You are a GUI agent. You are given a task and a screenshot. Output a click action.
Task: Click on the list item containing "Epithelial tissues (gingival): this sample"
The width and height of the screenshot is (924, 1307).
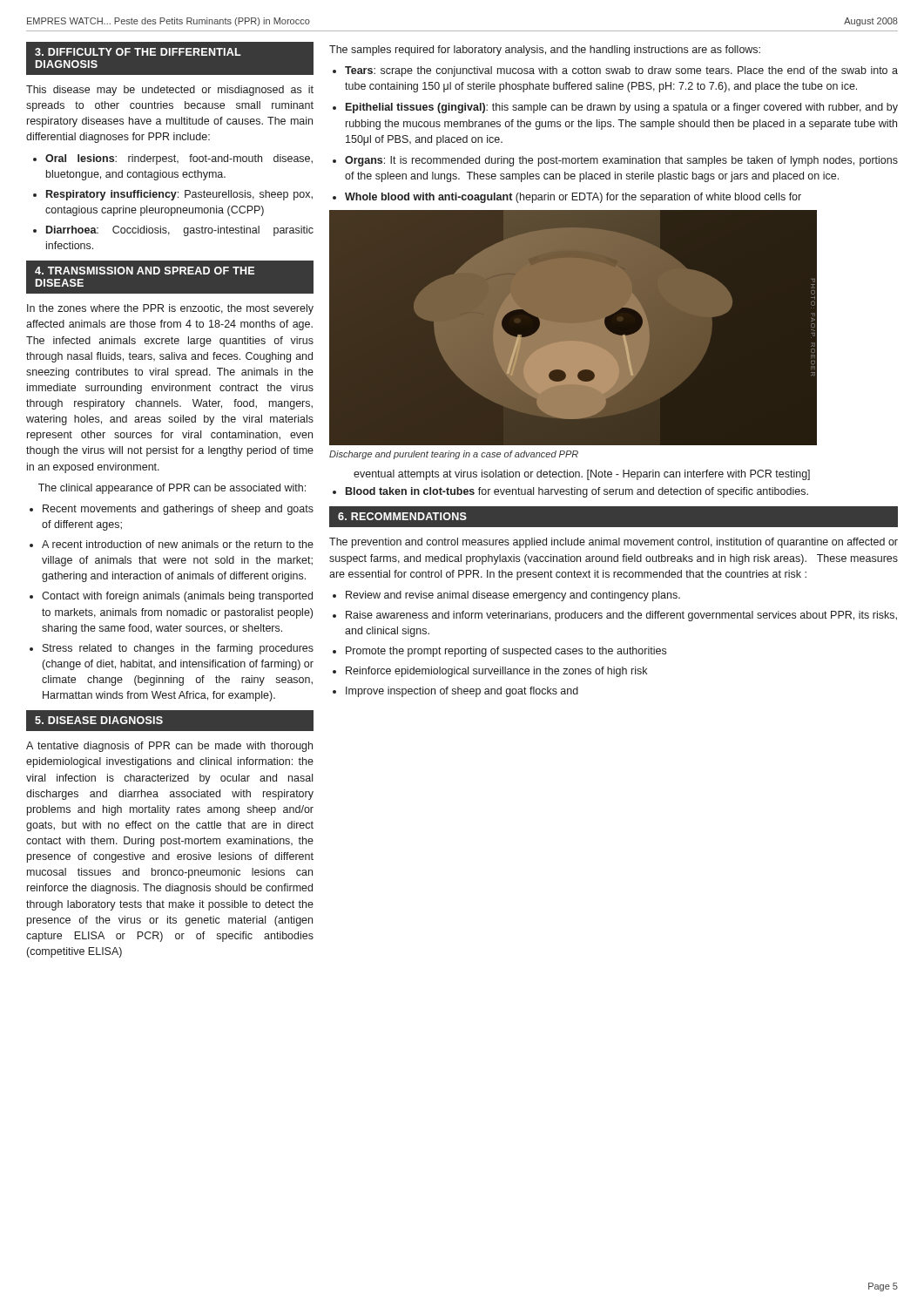pos(614,123)
